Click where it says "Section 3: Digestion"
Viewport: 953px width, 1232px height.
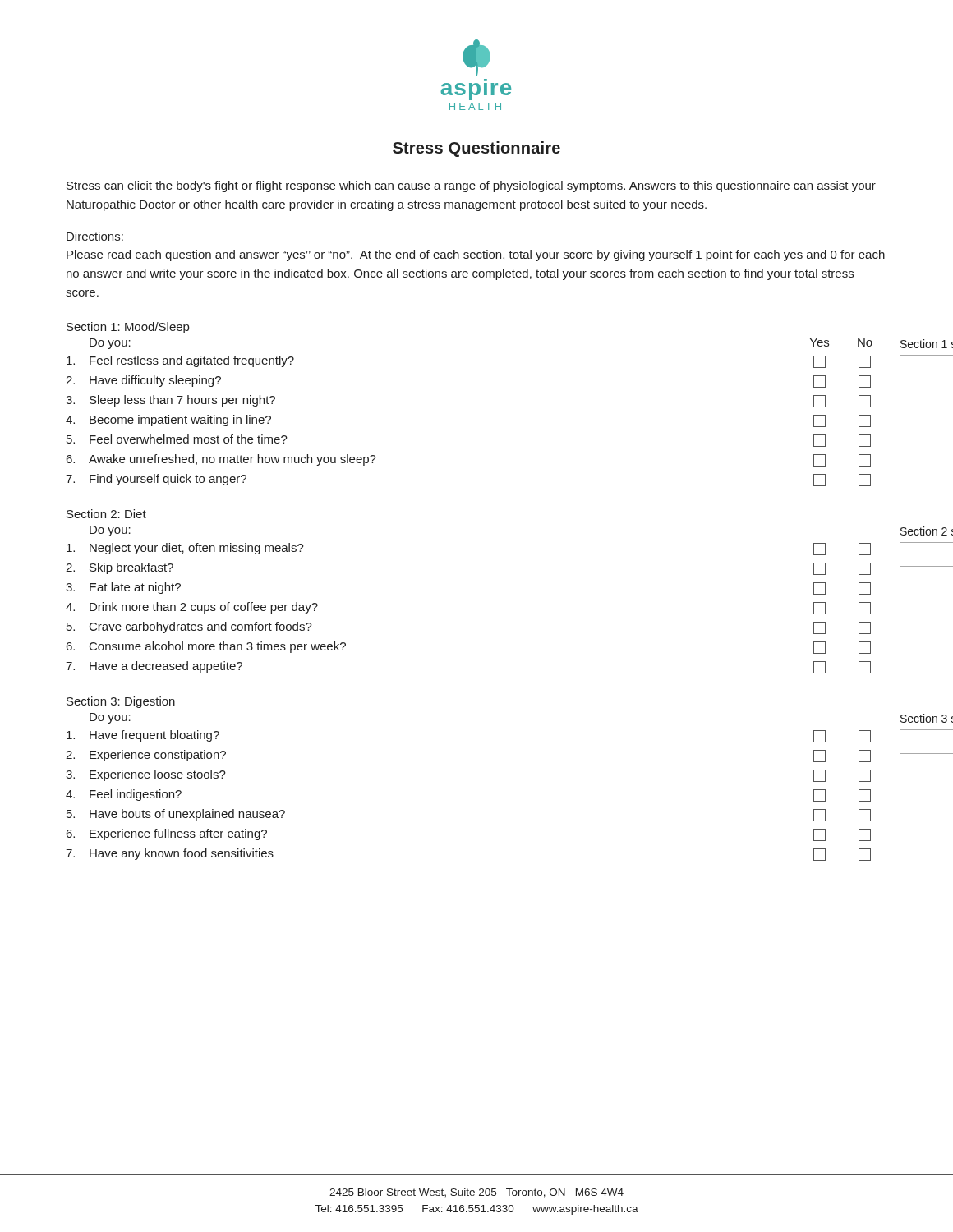click(x=121, y=701)
